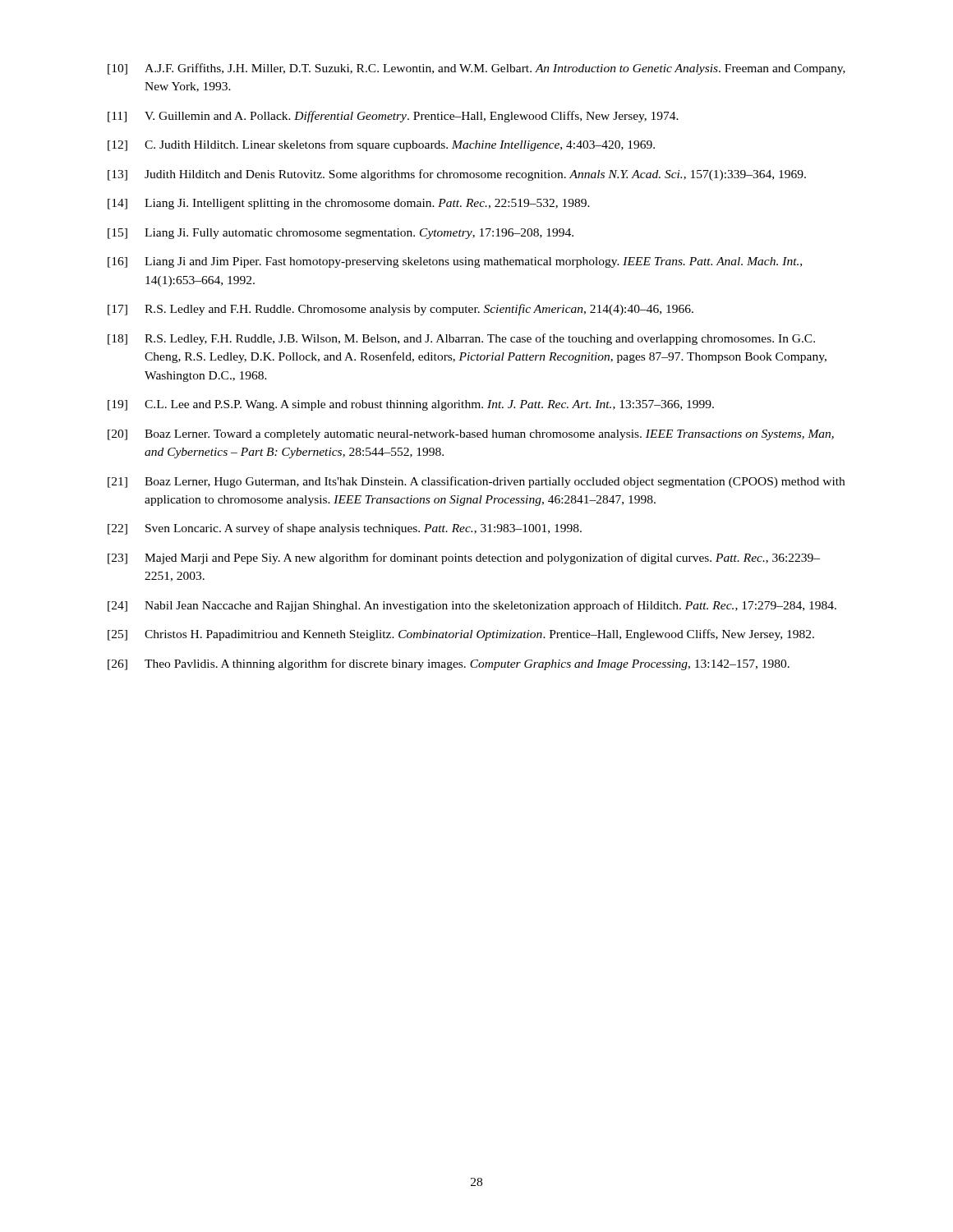Navigate to the region starting "[17] R.S. Ledley and F.H."
This screenshot has height=1232, width=953.
(476, 309)
